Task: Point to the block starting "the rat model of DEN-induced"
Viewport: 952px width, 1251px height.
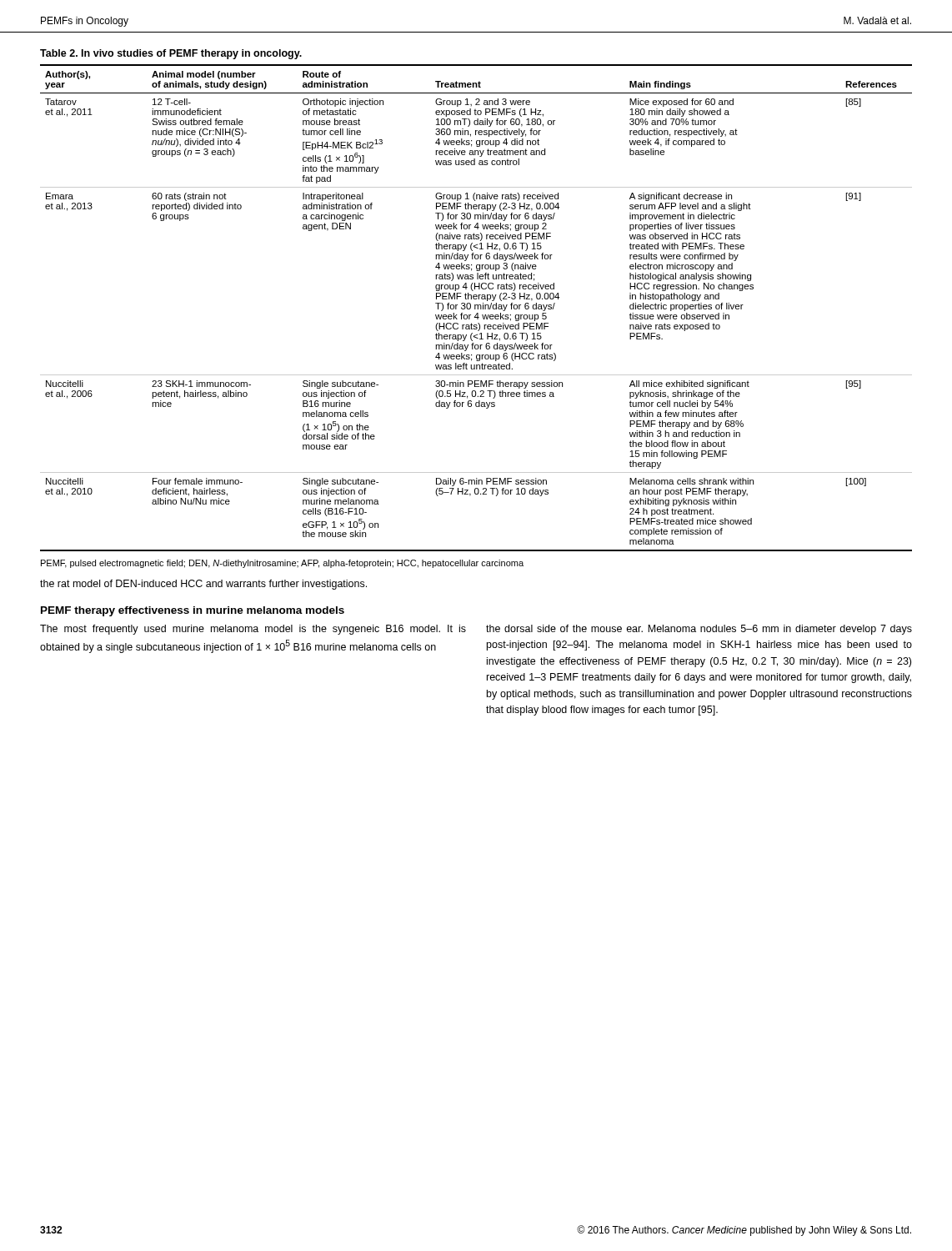Action: point(204,584)
